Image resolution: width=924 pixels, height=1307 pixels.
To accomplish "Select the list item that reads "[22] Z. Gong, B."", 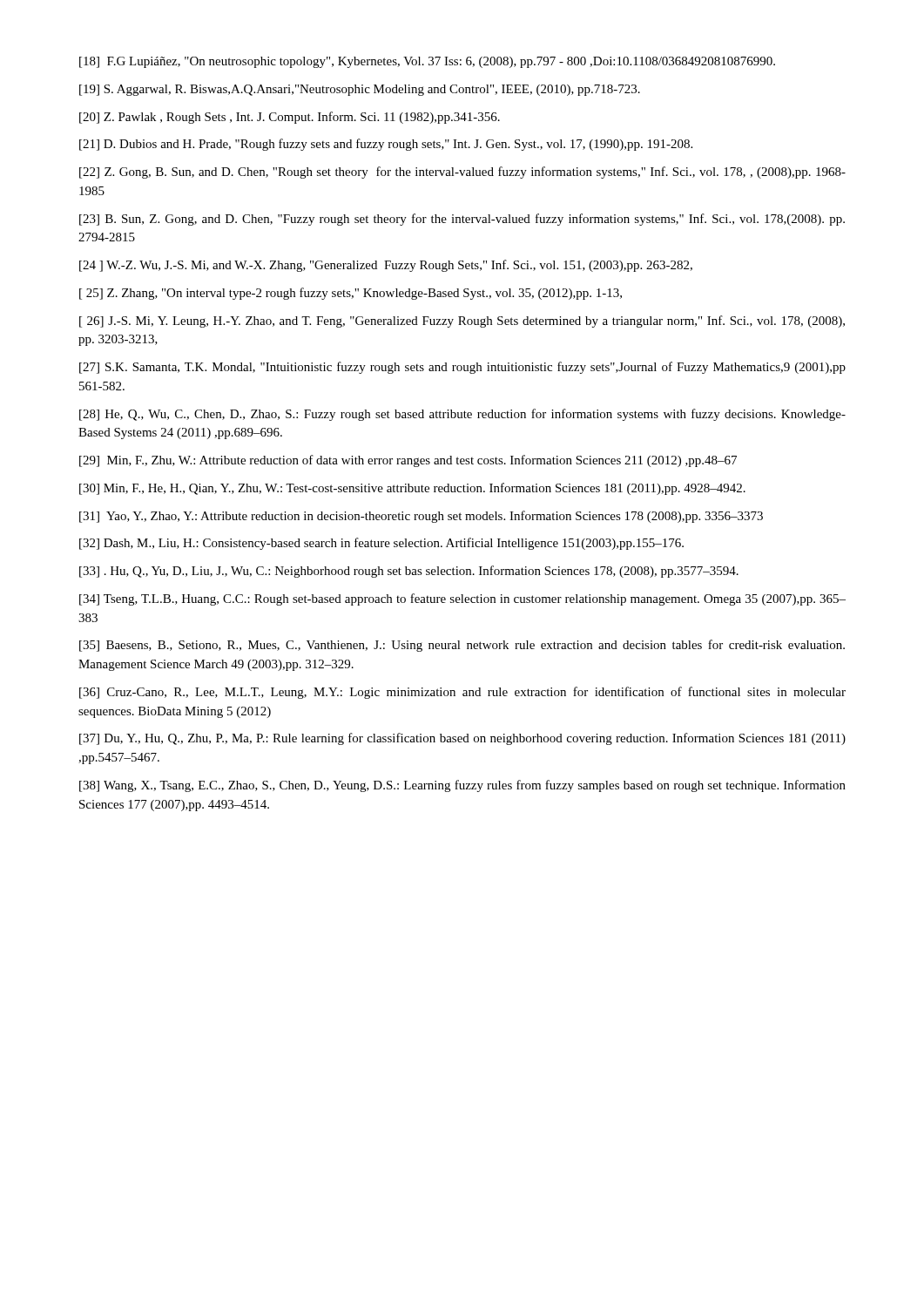I will pyautogui.click(x=462, y=181).
